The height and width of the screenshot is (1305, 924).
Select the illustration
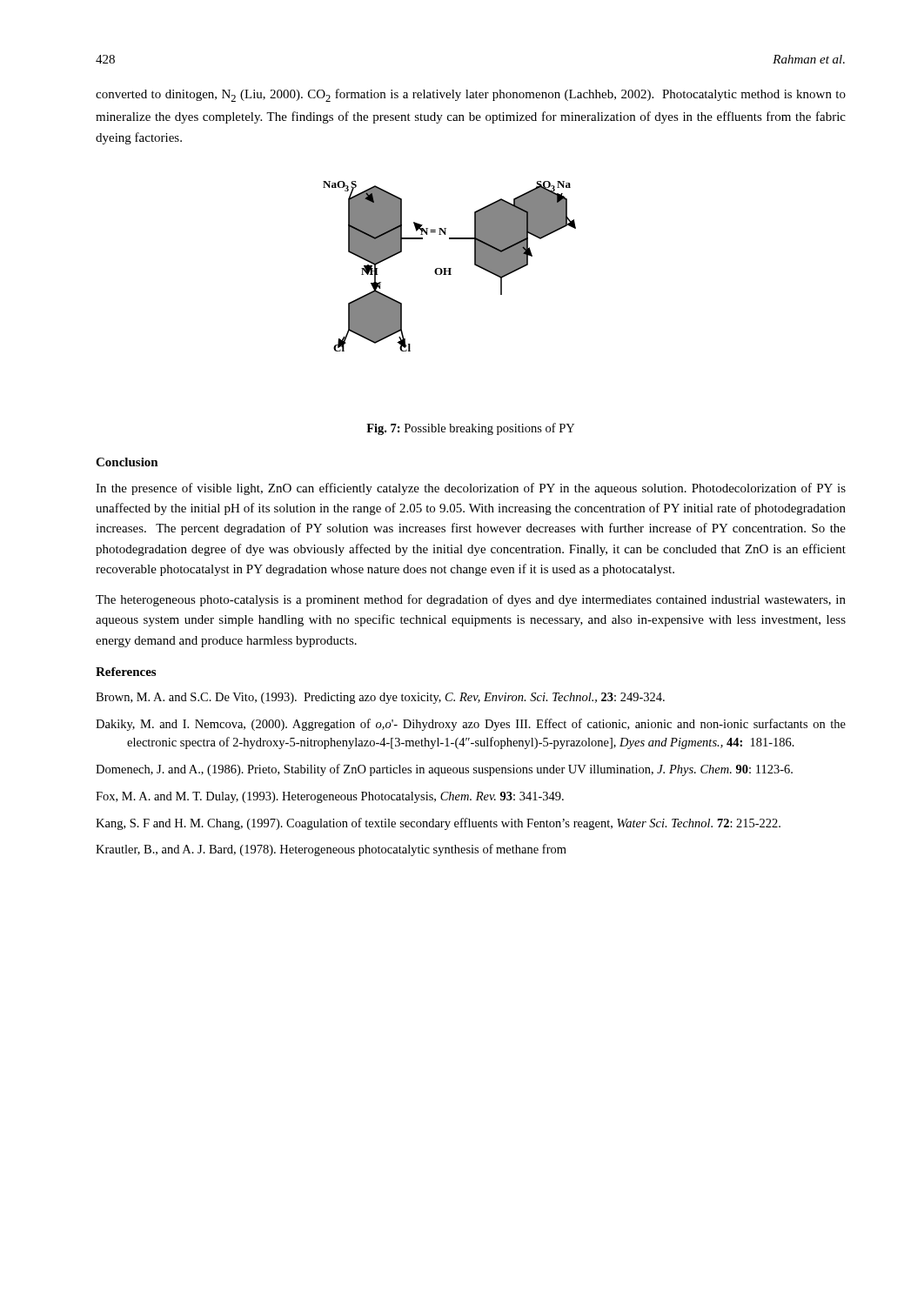pyautogui.click(x=471, y=292)
